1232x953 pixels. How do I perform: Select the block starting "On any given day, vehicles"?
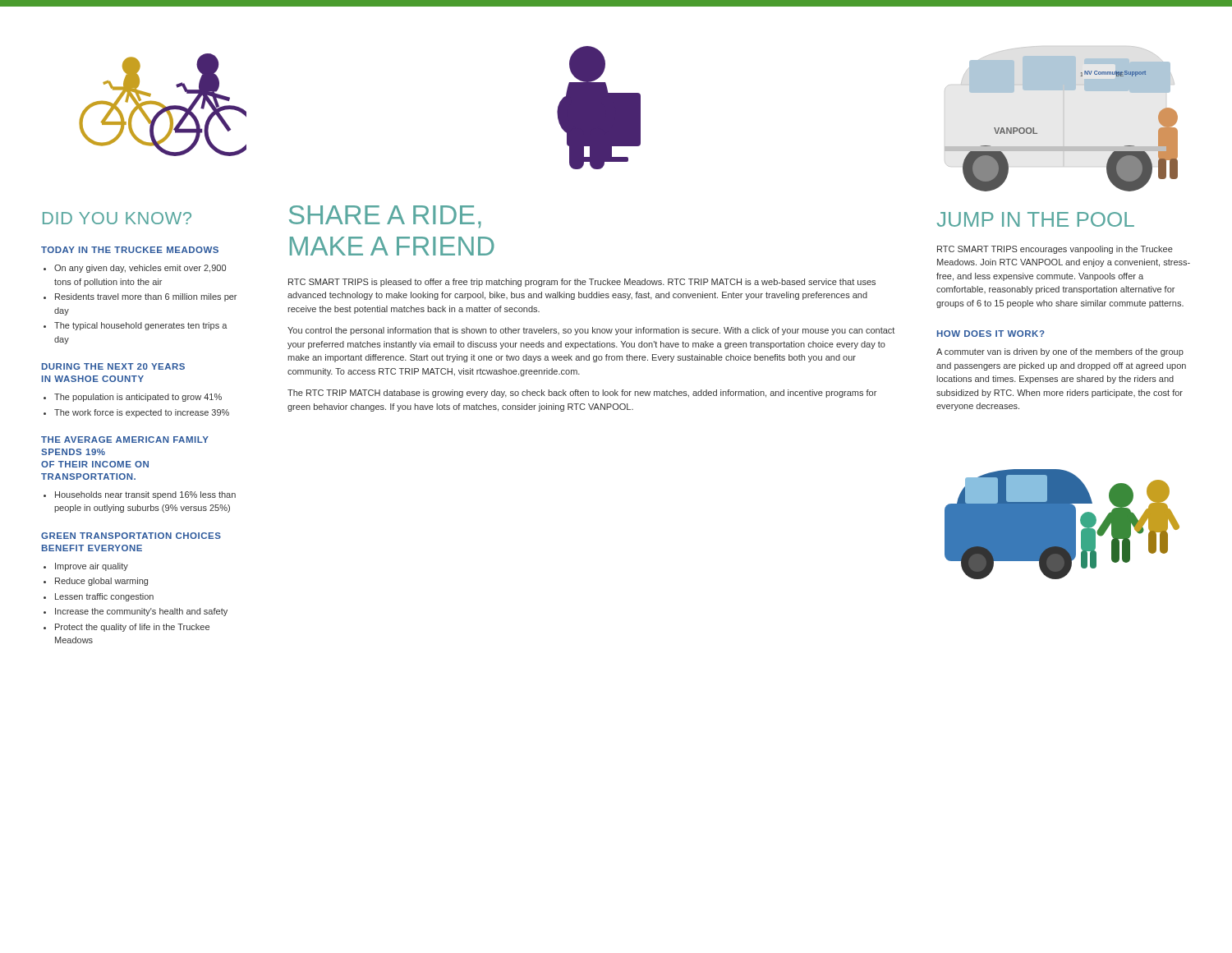pos(140,275)
